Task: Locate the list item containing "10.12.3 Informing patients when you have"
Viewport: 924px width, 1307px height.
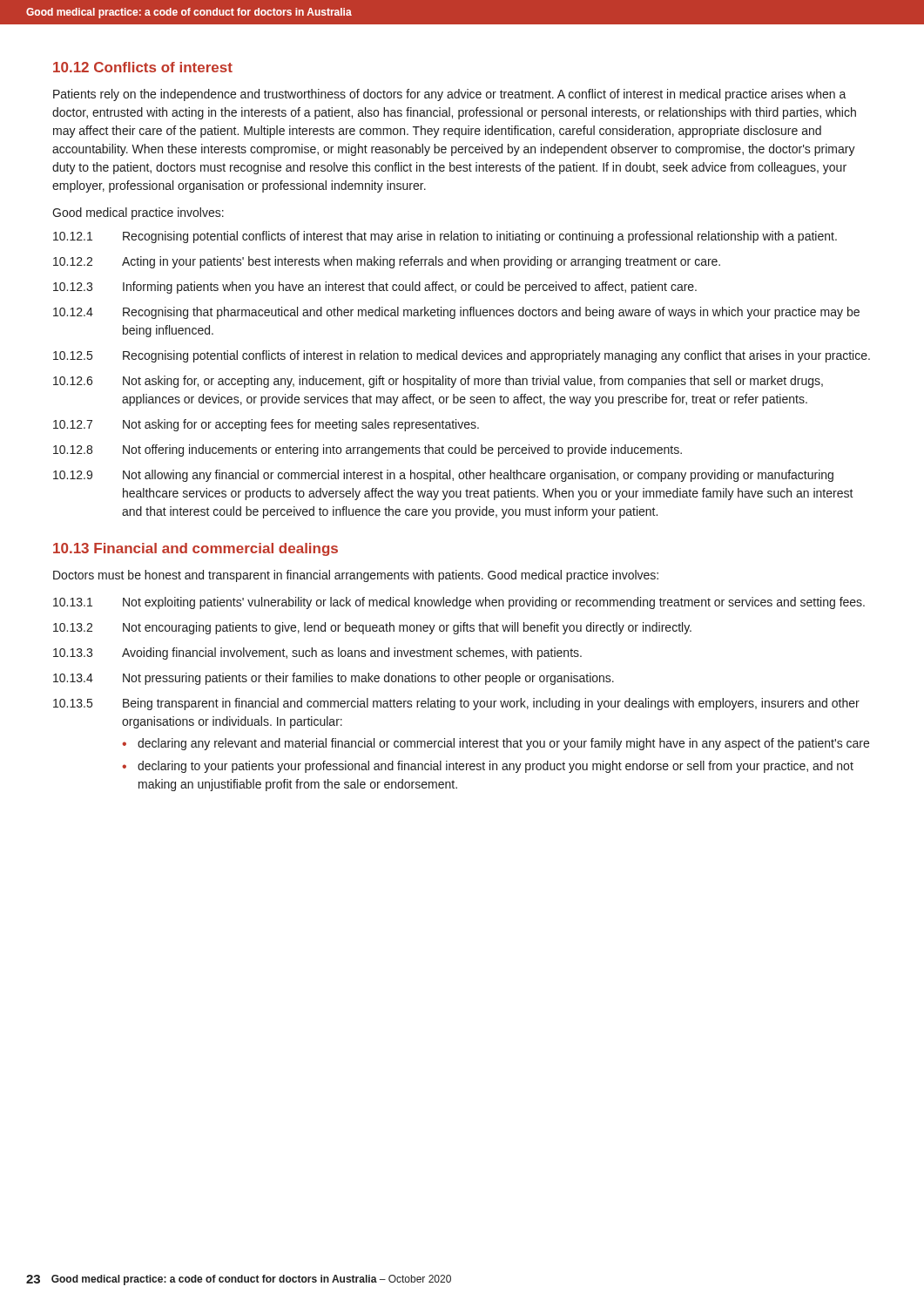Action: pyautogui.click(x=462, y=287)
